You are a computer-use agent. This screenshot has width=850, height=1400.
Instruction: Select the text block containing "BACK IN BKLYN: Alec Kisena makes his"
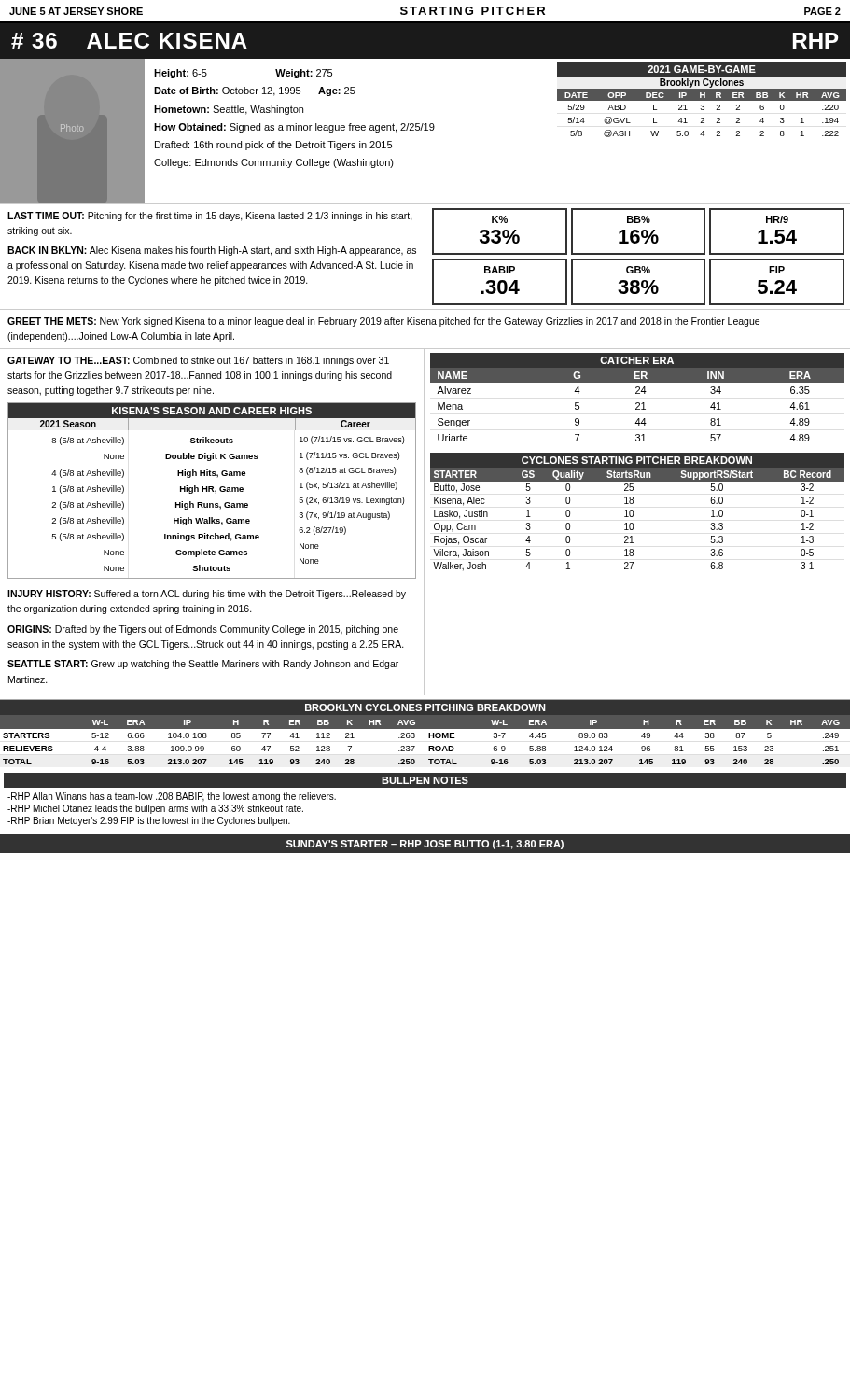212,265
